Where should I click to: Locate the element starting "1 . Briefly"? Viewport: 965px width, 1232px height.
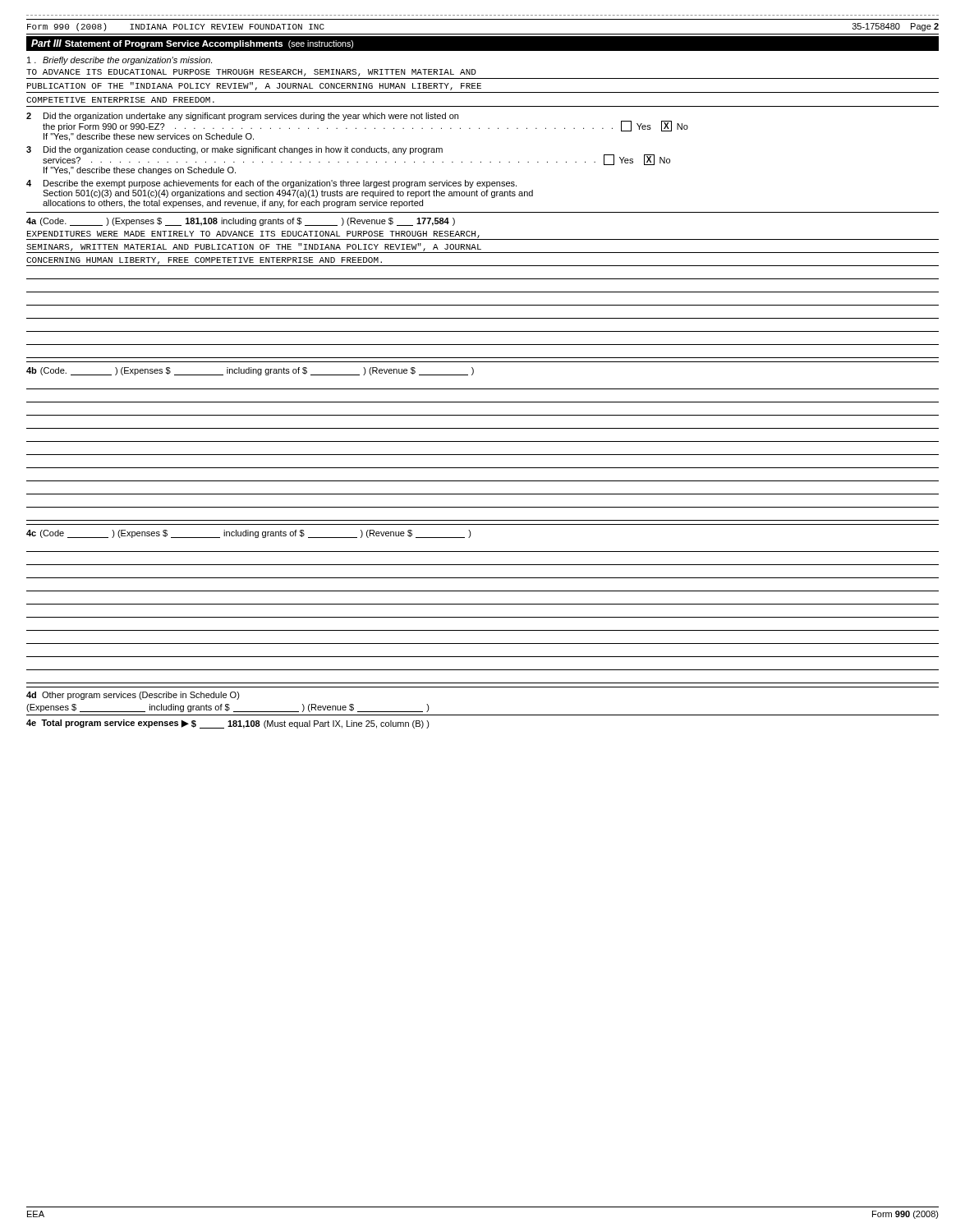coord(482,81)
